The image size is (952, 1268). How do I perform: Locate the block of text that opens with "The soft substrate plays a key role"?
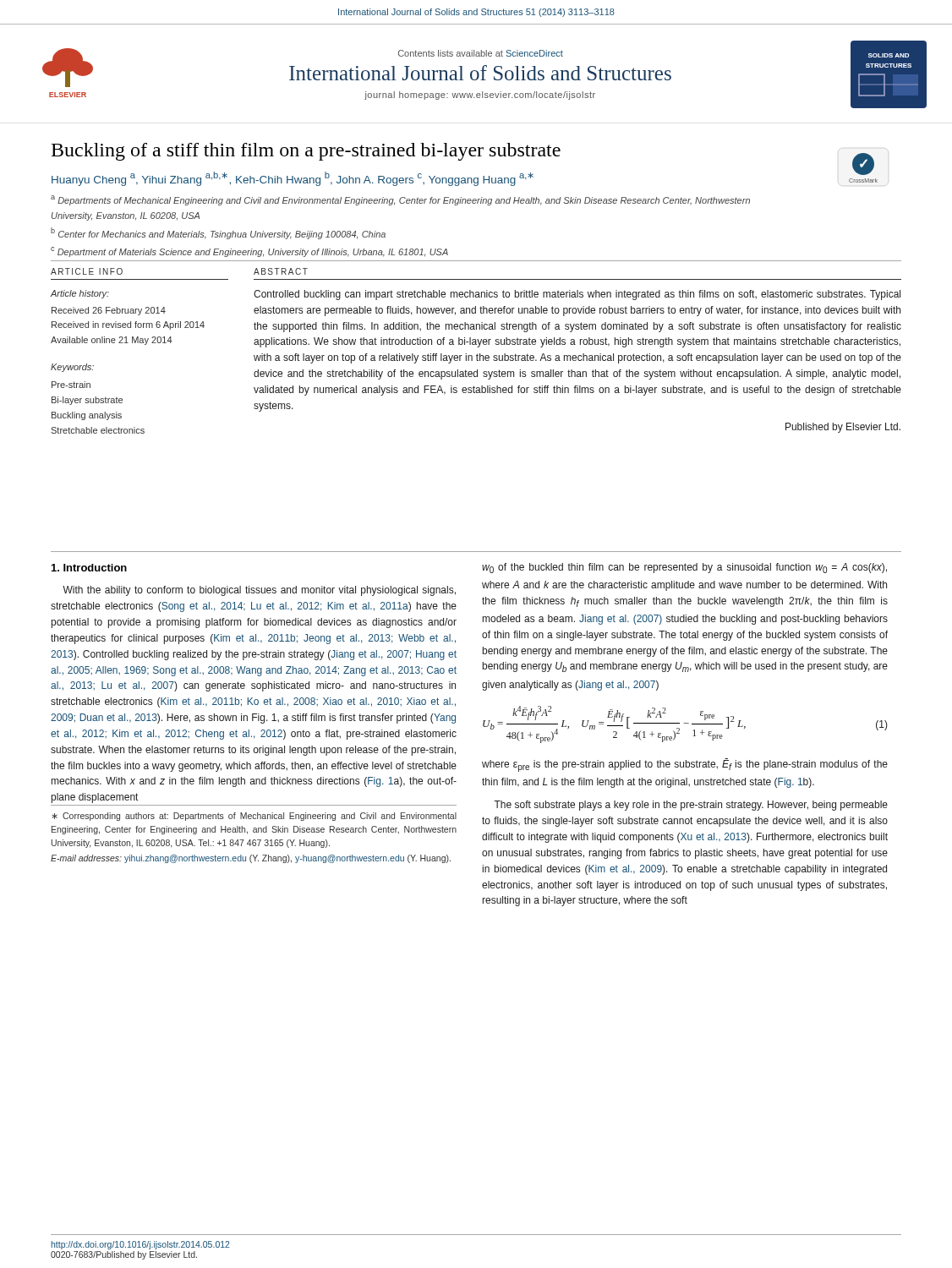pyautogui.click(x=685, y=853)
